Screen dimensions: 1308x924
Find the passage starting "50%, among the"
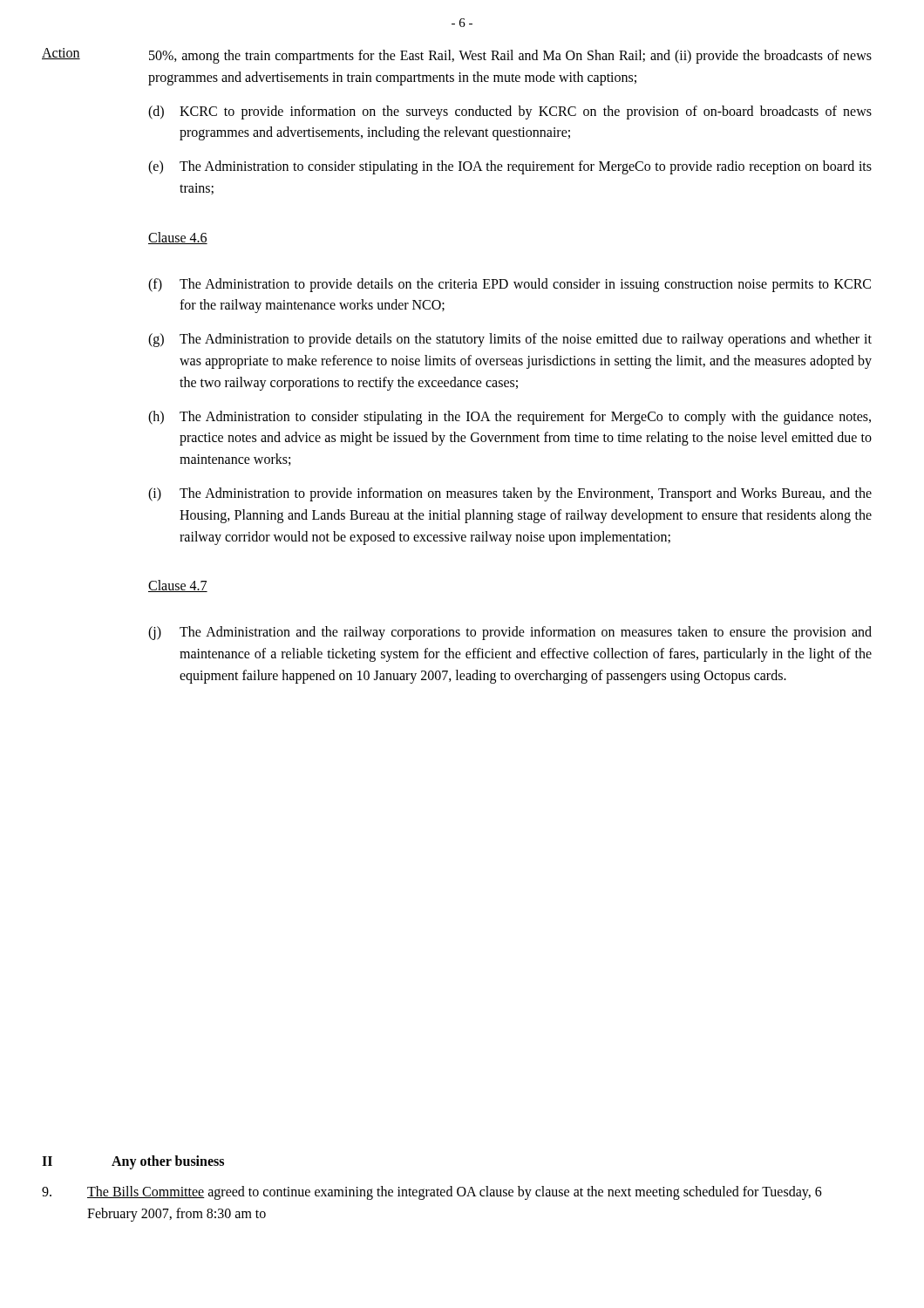pyautogui.click(x=510, y=66)
